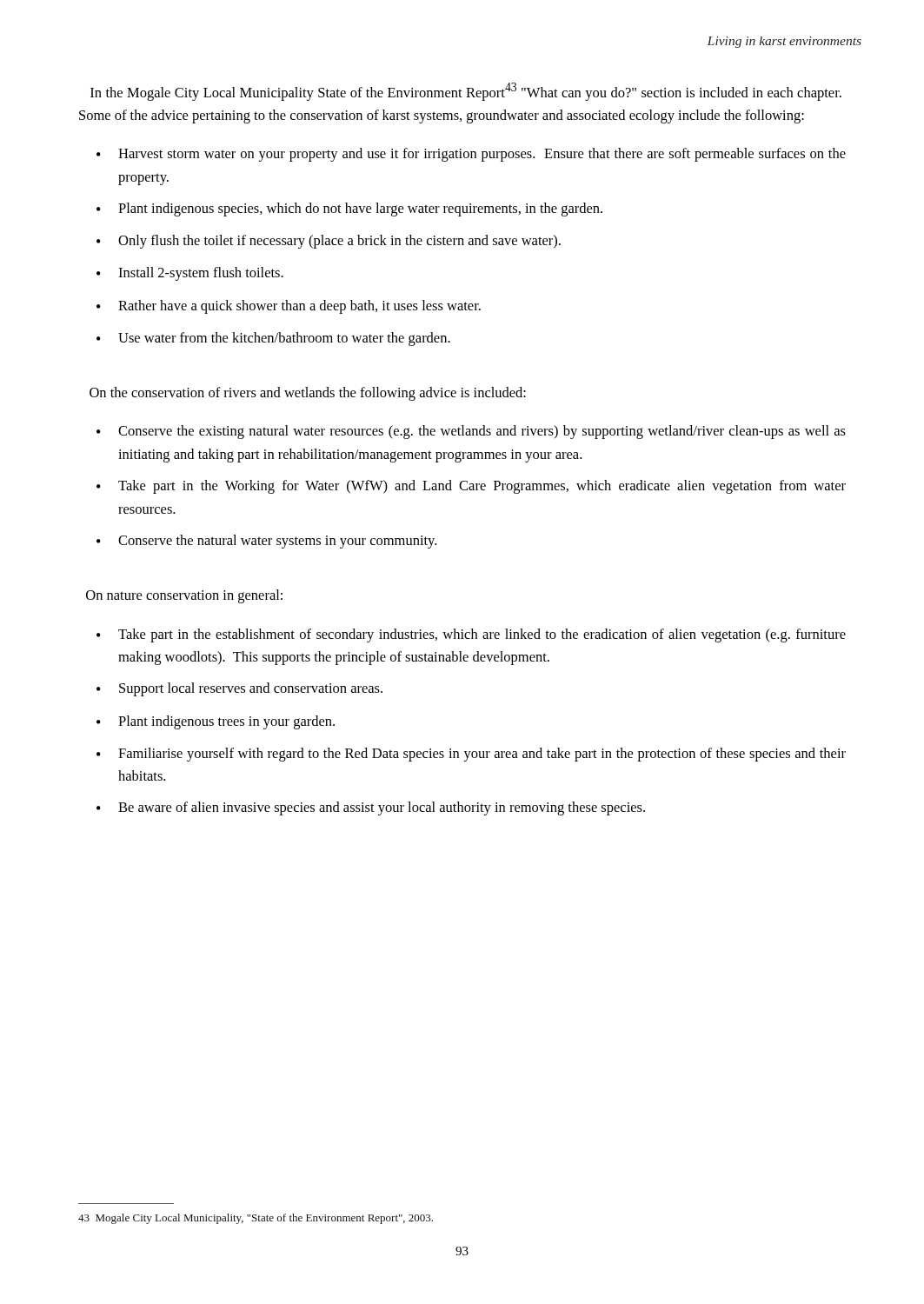Navigate to the passage starting "• Harvest storm water on your"

coord(471,166)
